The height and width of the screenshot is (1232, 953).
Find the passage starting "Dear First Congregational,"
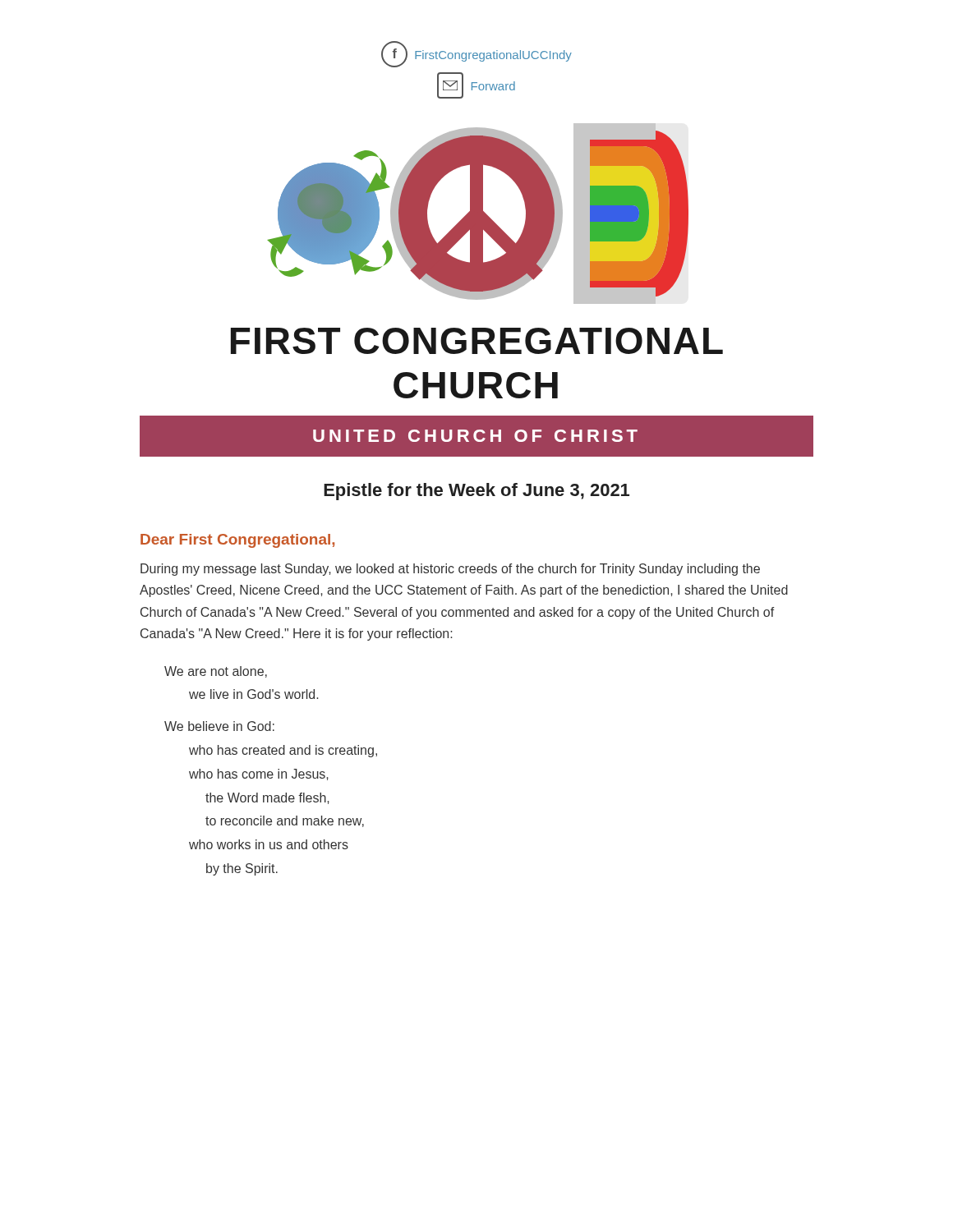(x=238, y=539)
